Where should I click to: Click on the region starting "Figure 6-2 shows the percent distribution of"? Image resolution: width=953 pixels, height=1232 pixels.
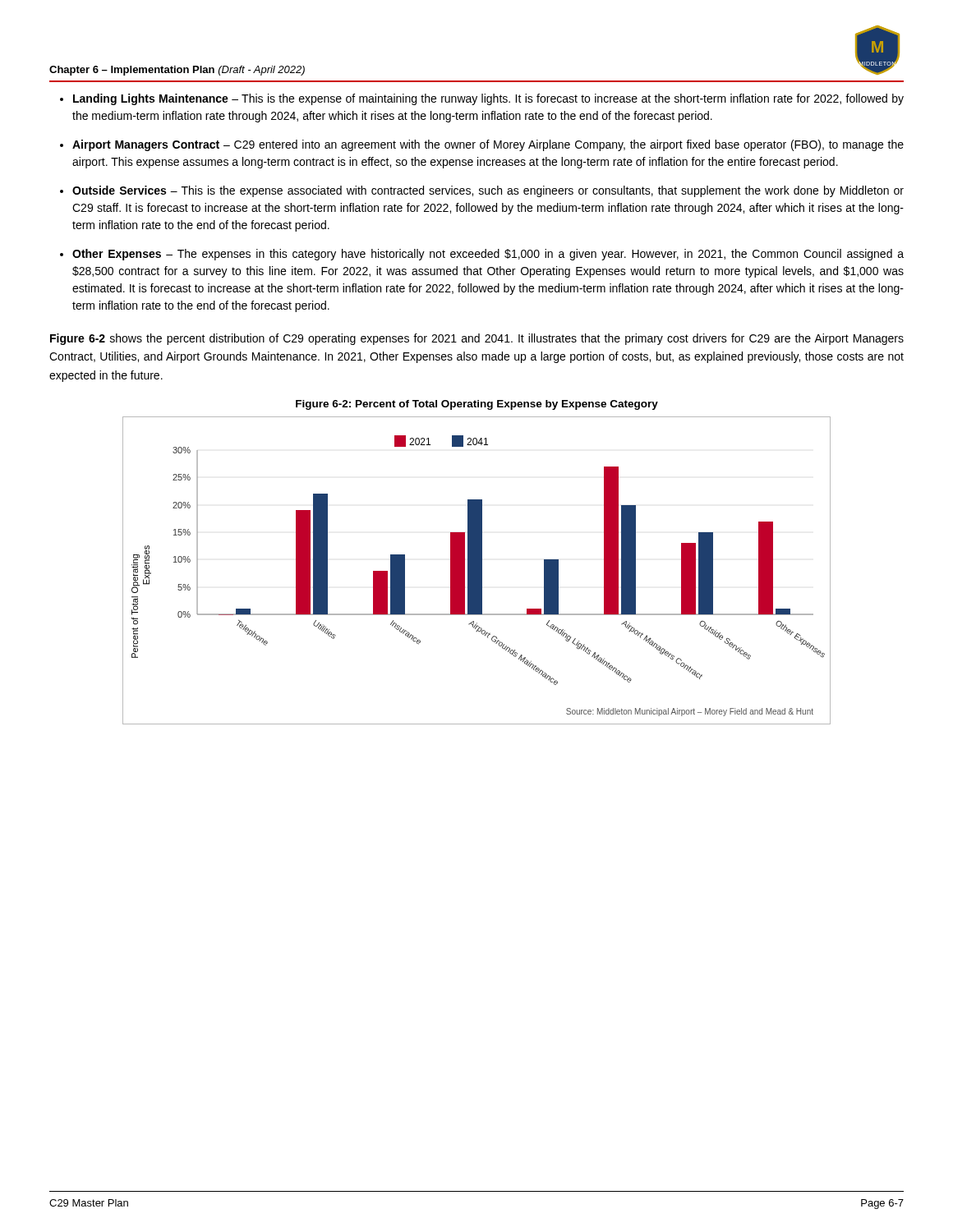tap(476, 357)
